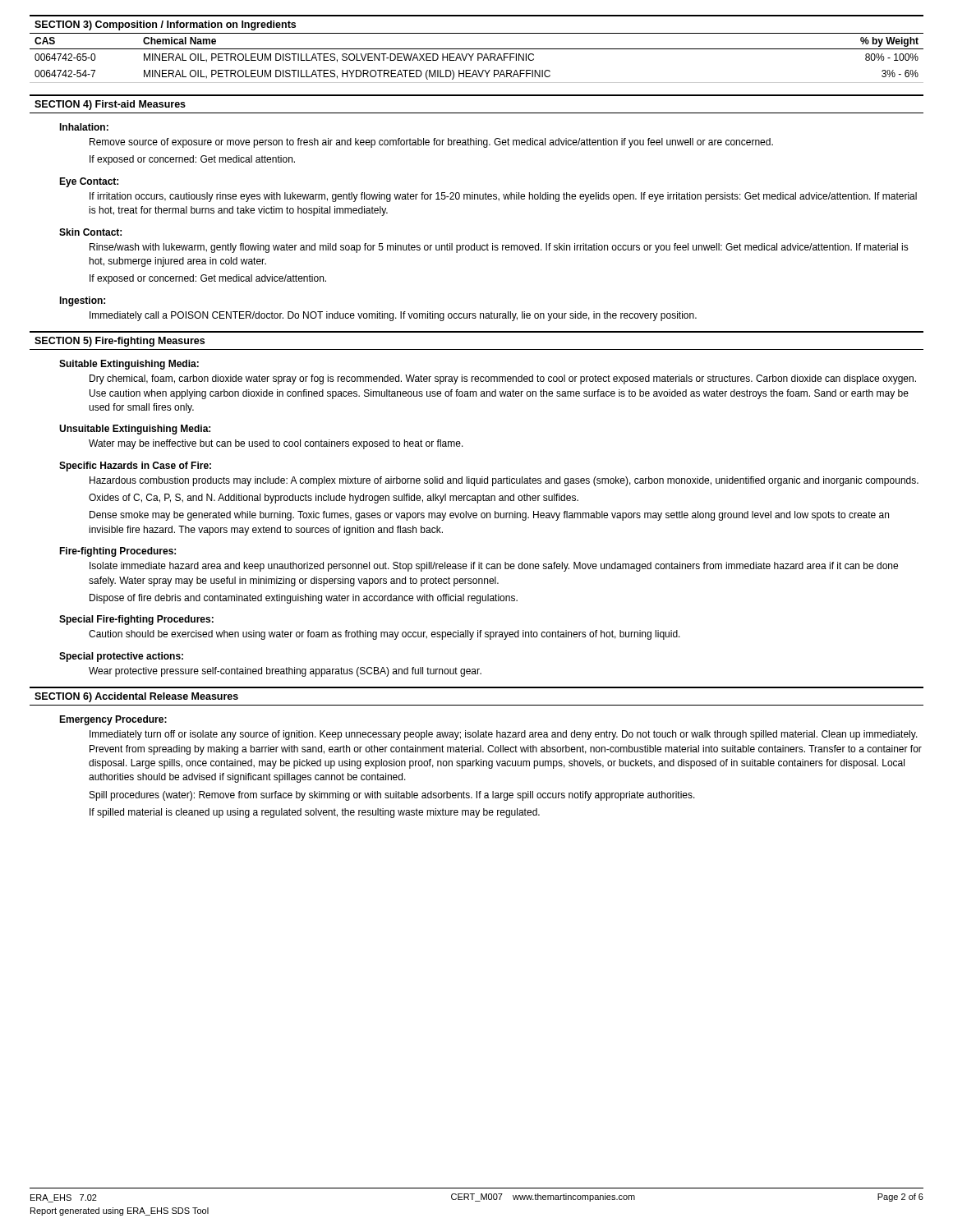Locate the text block starting "Skin Contact:"
The height and width of the screenshot is (1232, 953).
91,232
